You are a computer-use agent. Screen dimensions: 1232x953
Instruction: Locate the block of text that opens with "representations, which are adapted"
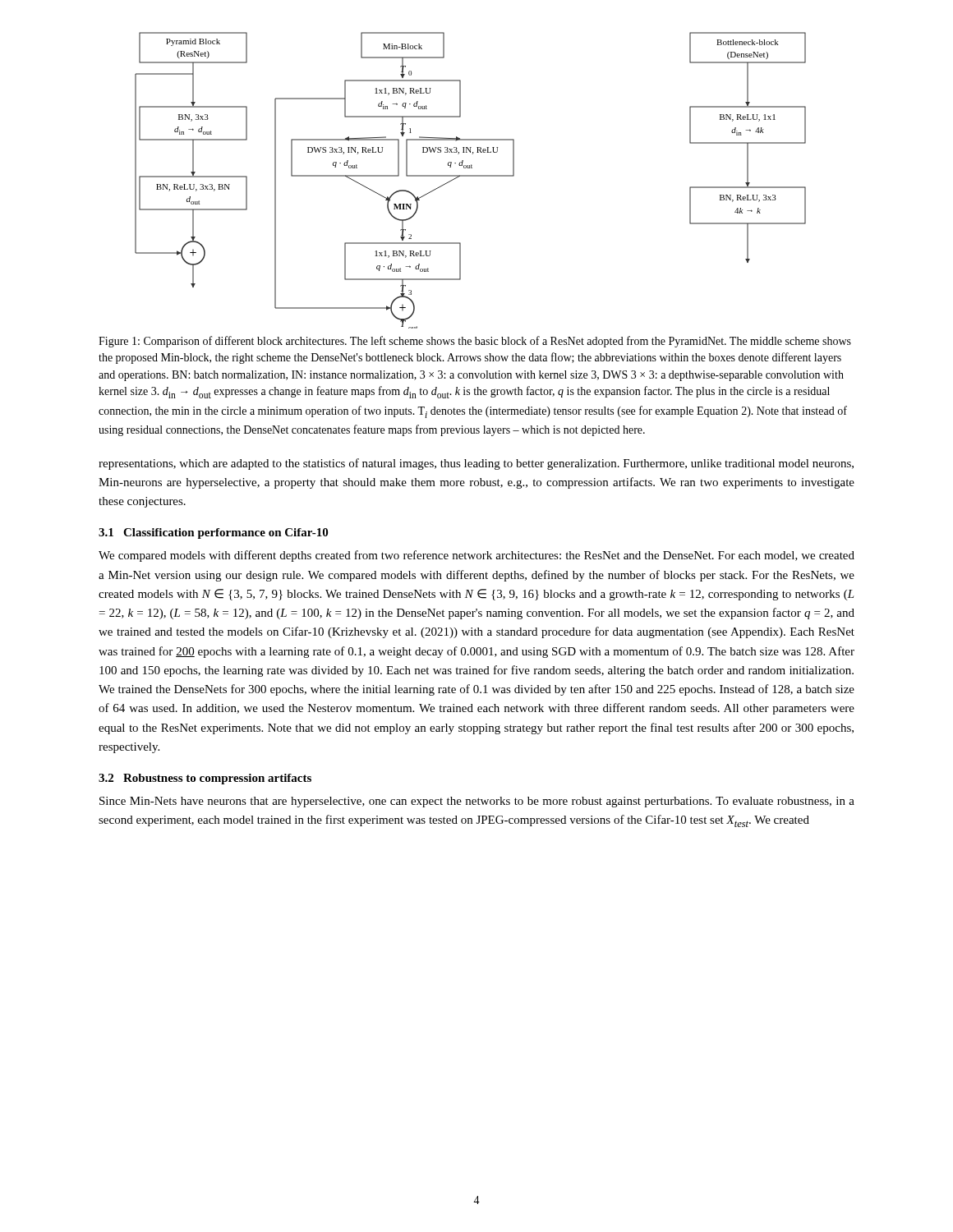tap(476, 482)
